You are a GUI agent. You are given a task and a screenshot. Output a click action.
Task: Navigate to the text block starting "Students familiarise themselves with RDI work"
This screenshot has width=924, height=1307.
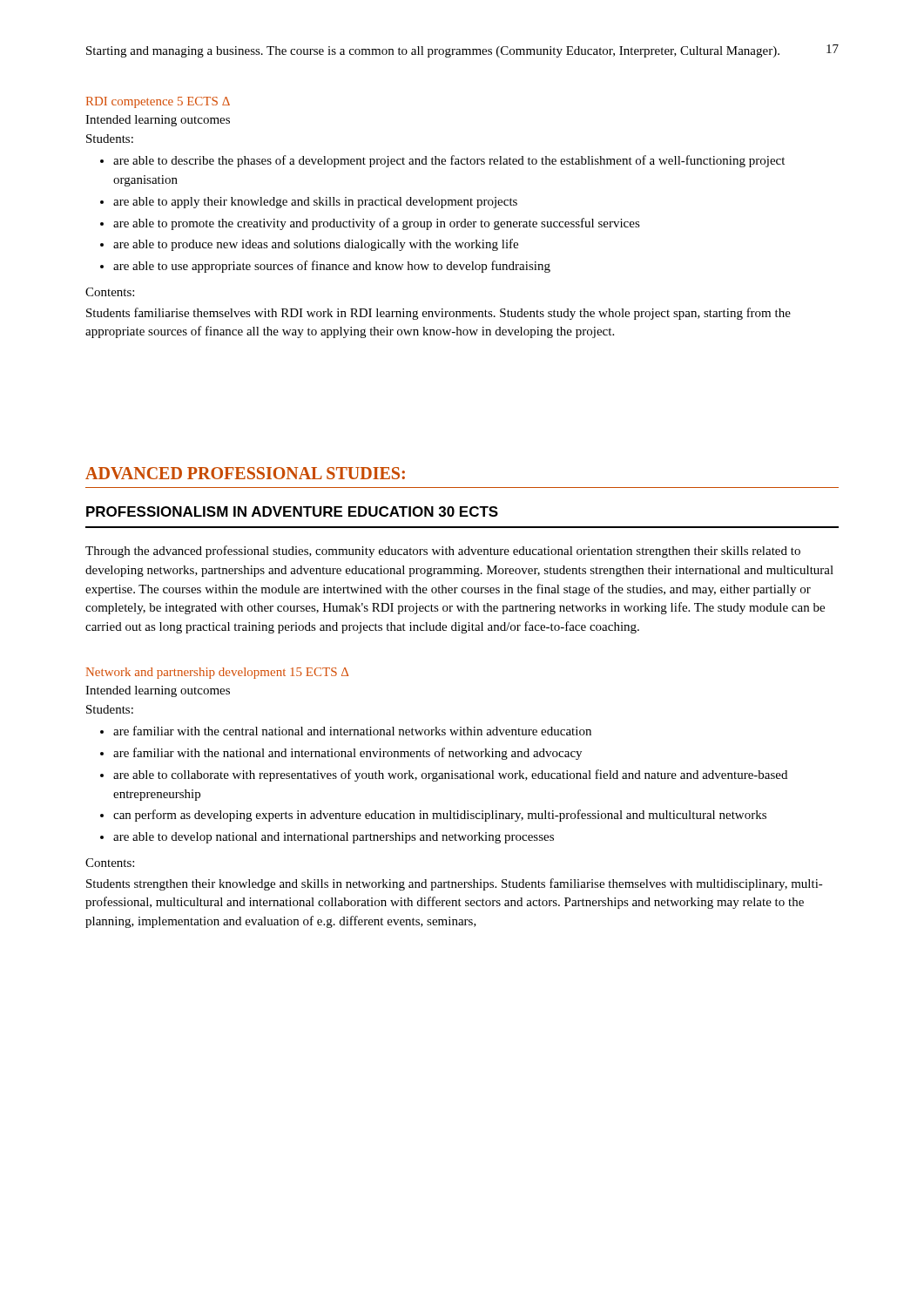tap(438, 322)
